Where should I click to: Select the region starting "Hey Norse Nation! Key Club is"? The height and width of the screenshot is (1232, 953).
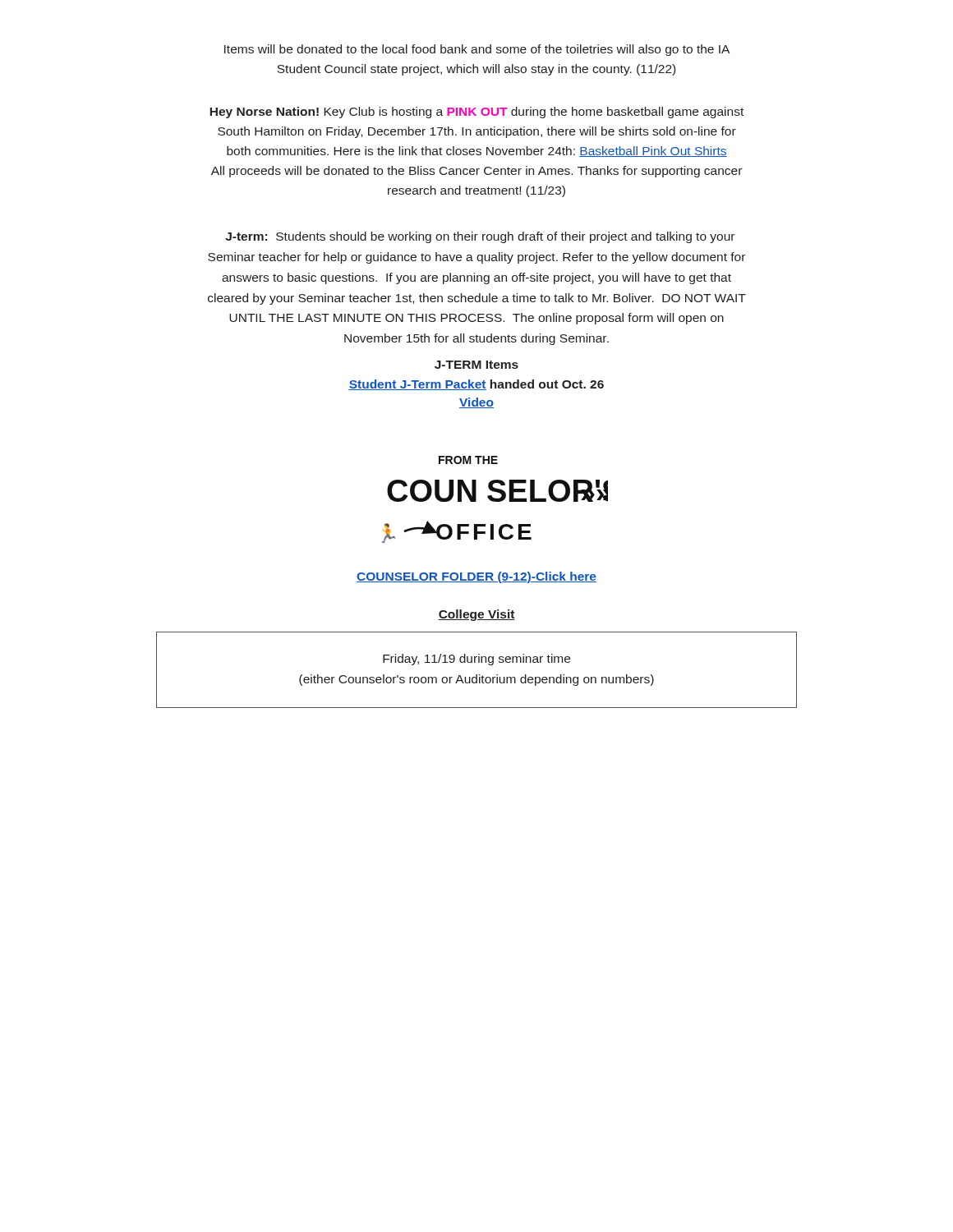click(476, 151)
